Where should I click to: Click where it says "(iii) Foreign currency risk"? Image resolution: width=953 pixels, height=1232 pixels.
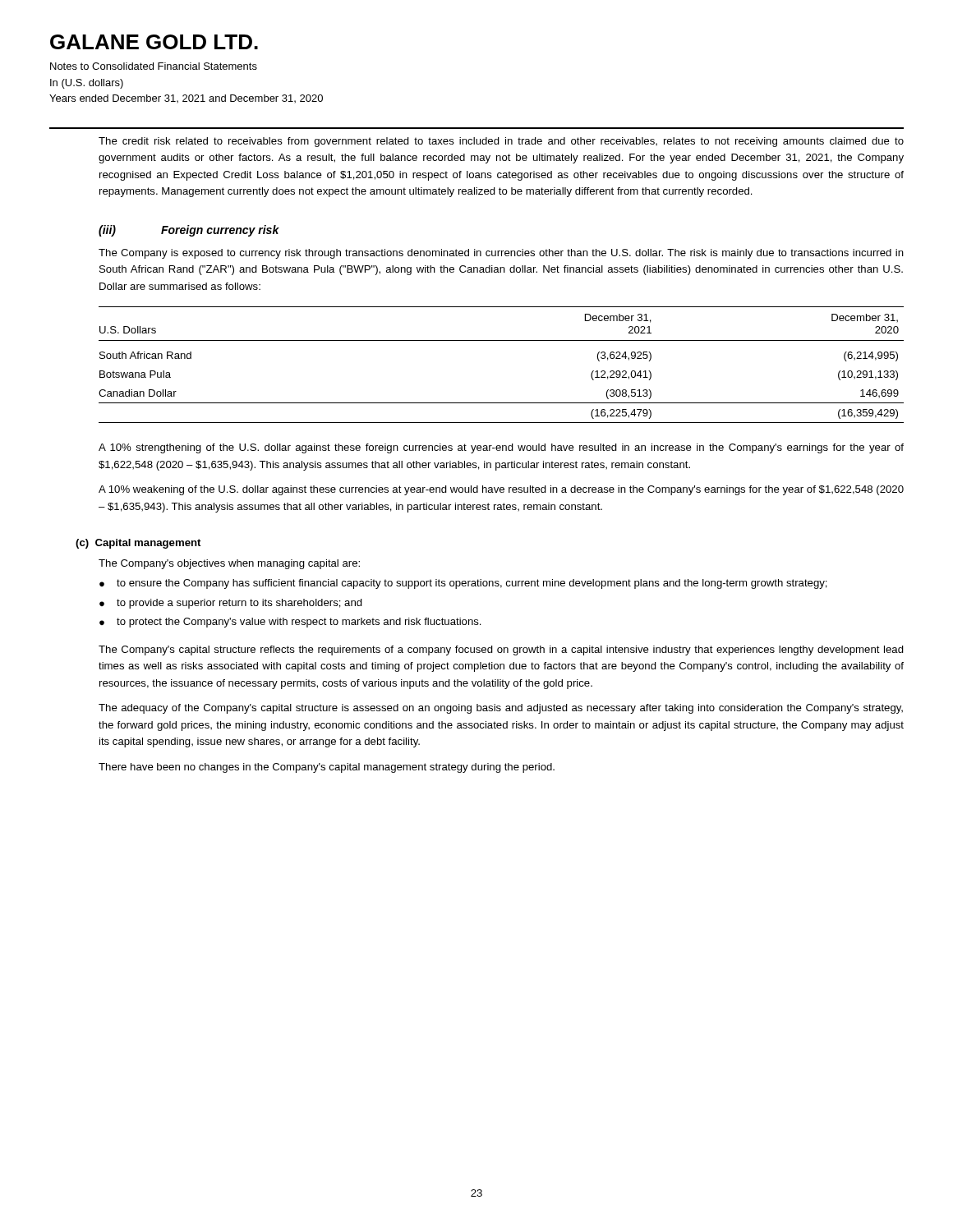pyautogui.click(x=189, y=230)
